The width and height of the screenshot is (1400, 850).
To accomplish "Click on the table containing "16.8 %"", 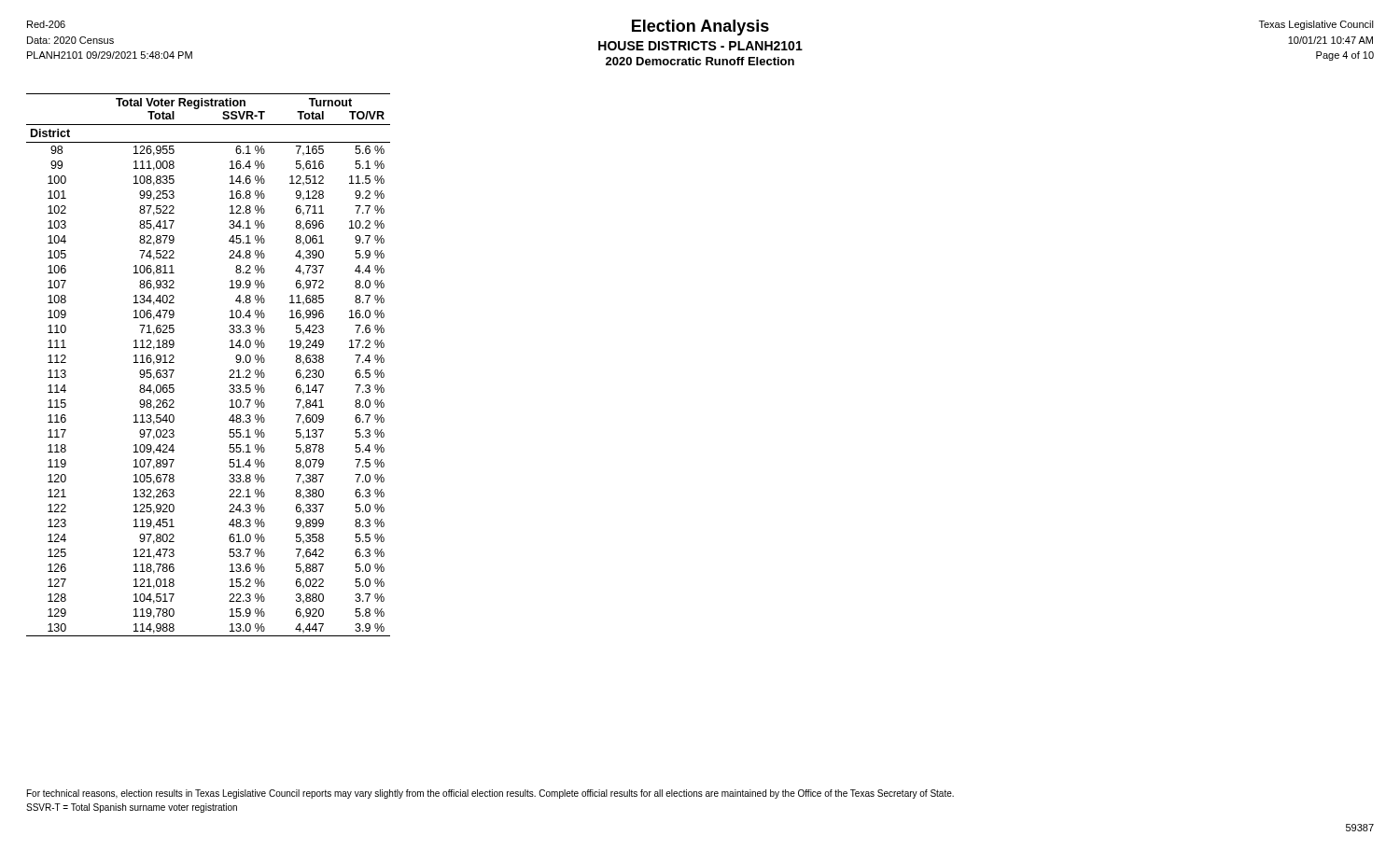I will [208, 365].
